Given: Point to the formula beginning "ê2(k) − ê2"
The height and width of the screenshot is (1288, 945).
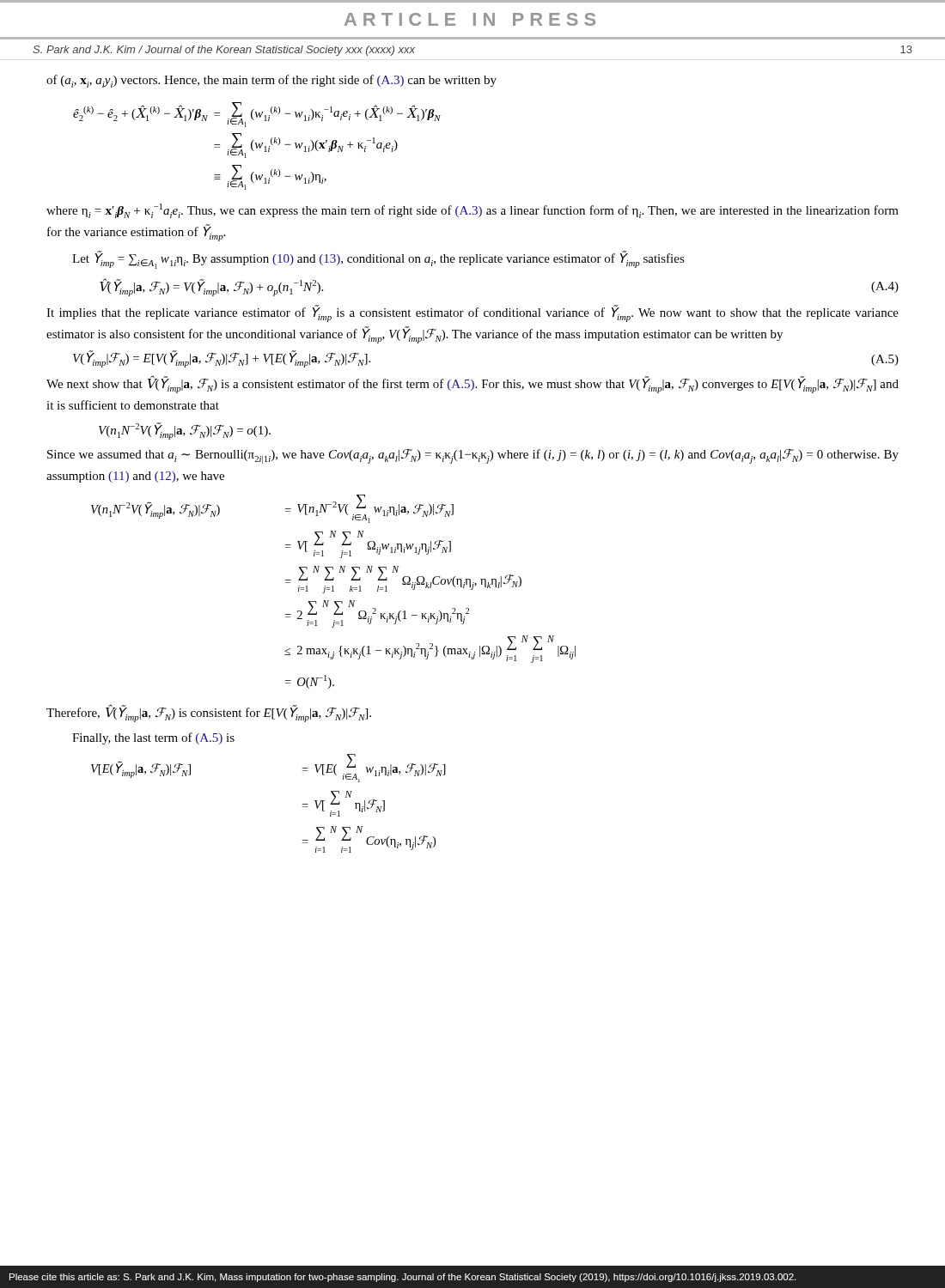Looking at the screenshot, I should [257, 146].
